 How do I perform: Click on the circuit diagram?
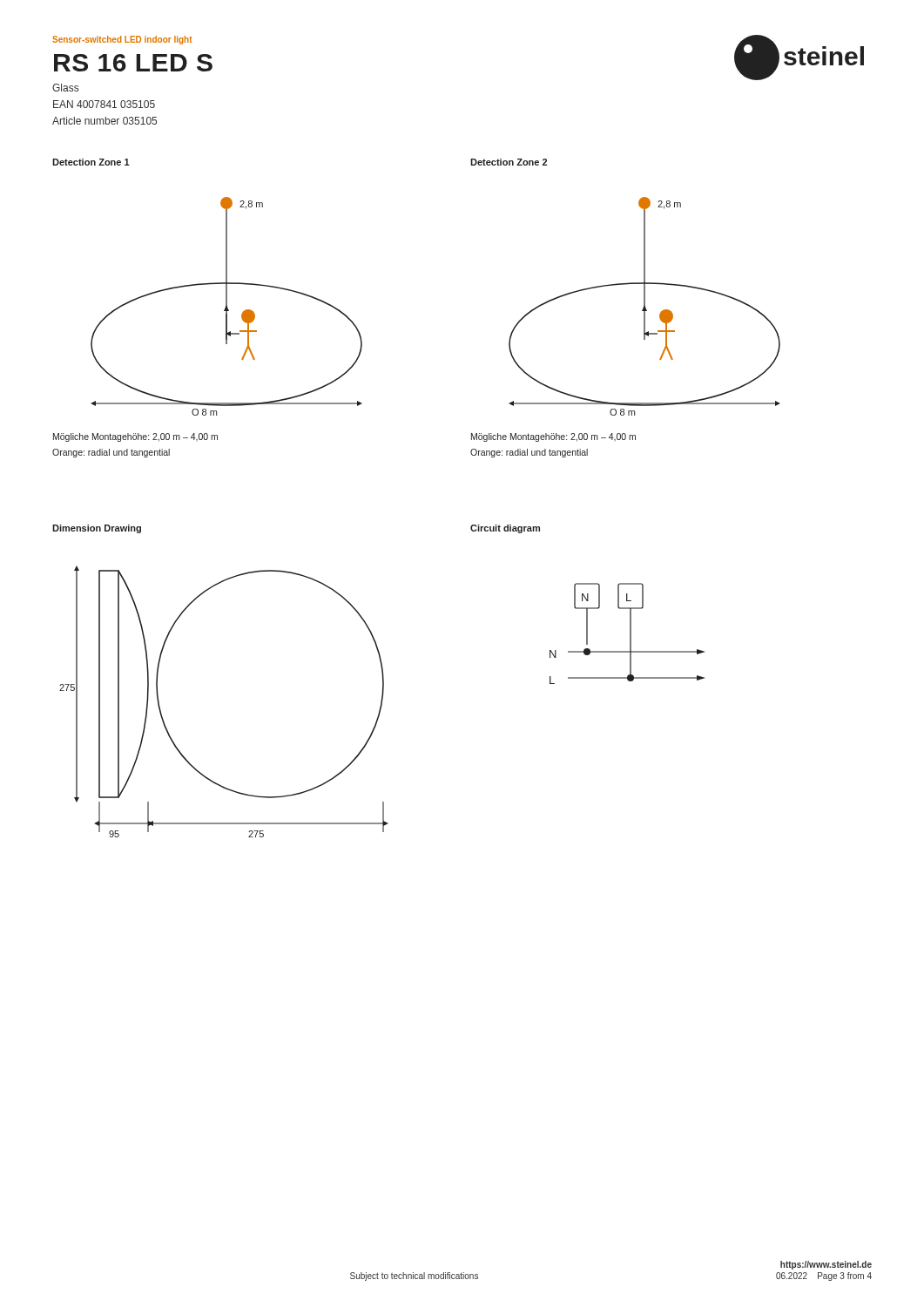tap(653, 671)
